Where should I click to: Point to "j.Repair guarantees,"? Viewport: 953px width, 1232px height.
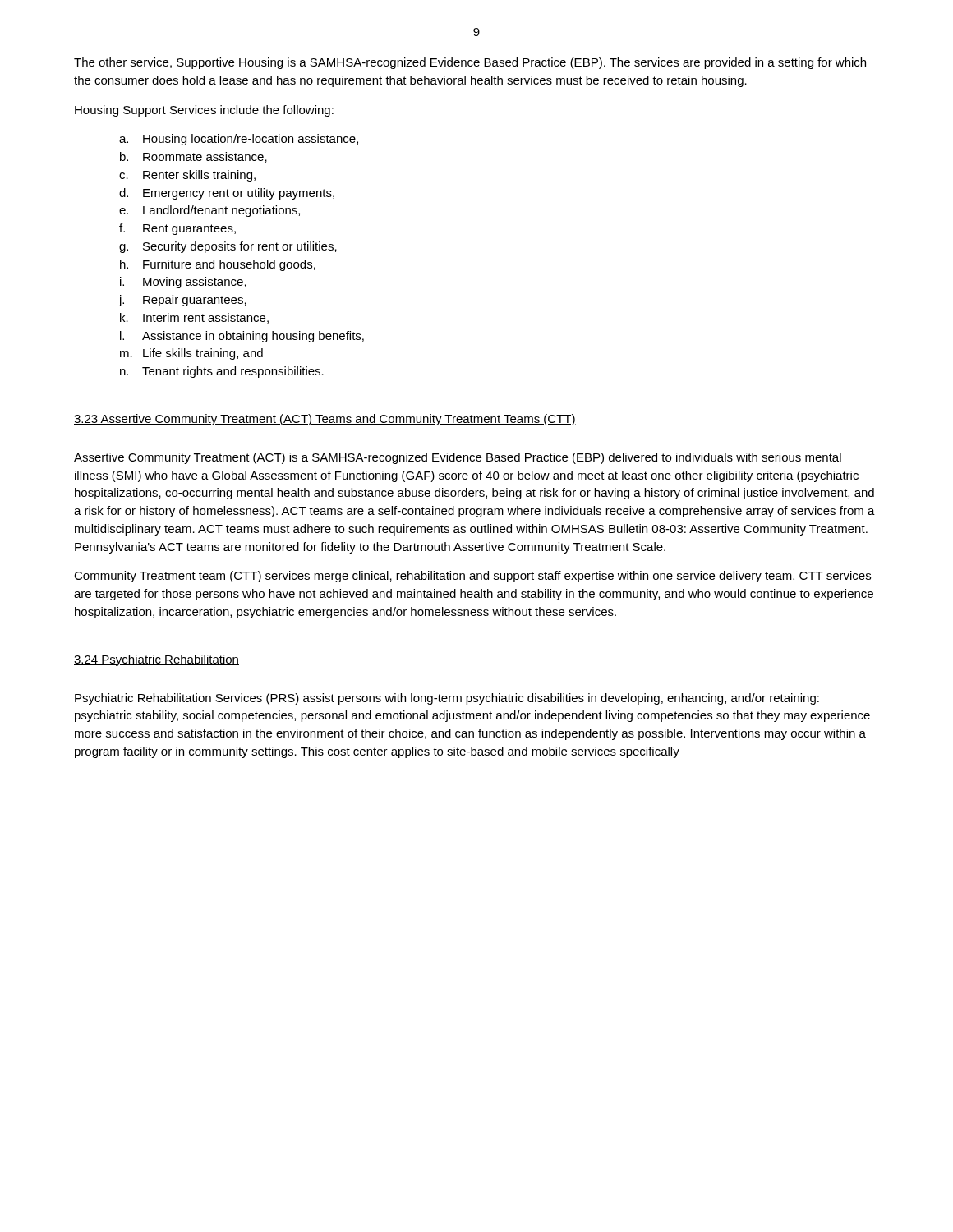coord(183,300)
